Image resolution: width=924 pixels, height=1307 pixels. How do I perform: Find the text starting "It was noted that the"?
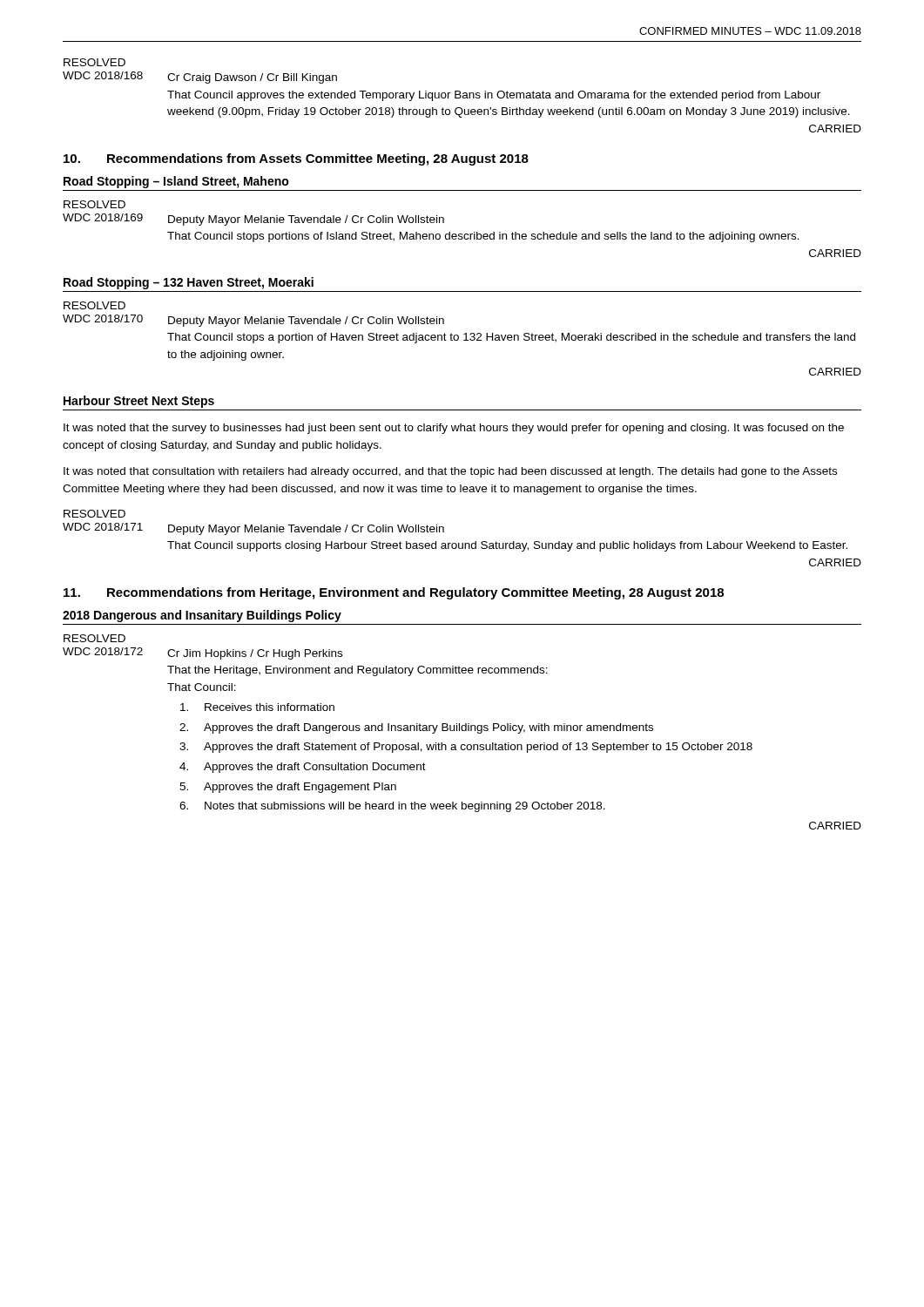(x=454, y=436)
